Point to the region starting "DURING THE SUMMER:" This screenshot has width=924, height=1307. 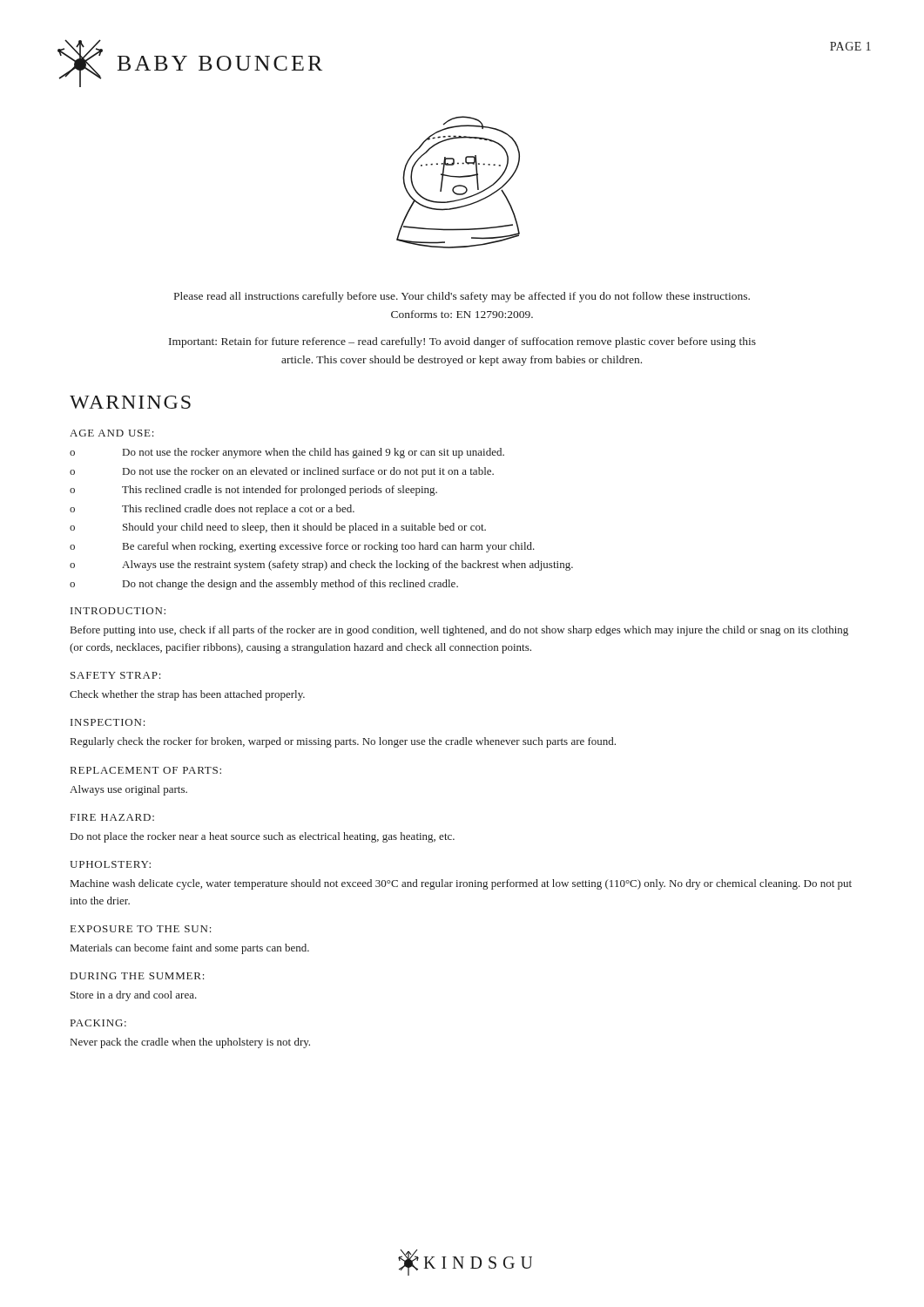[137, 976]
